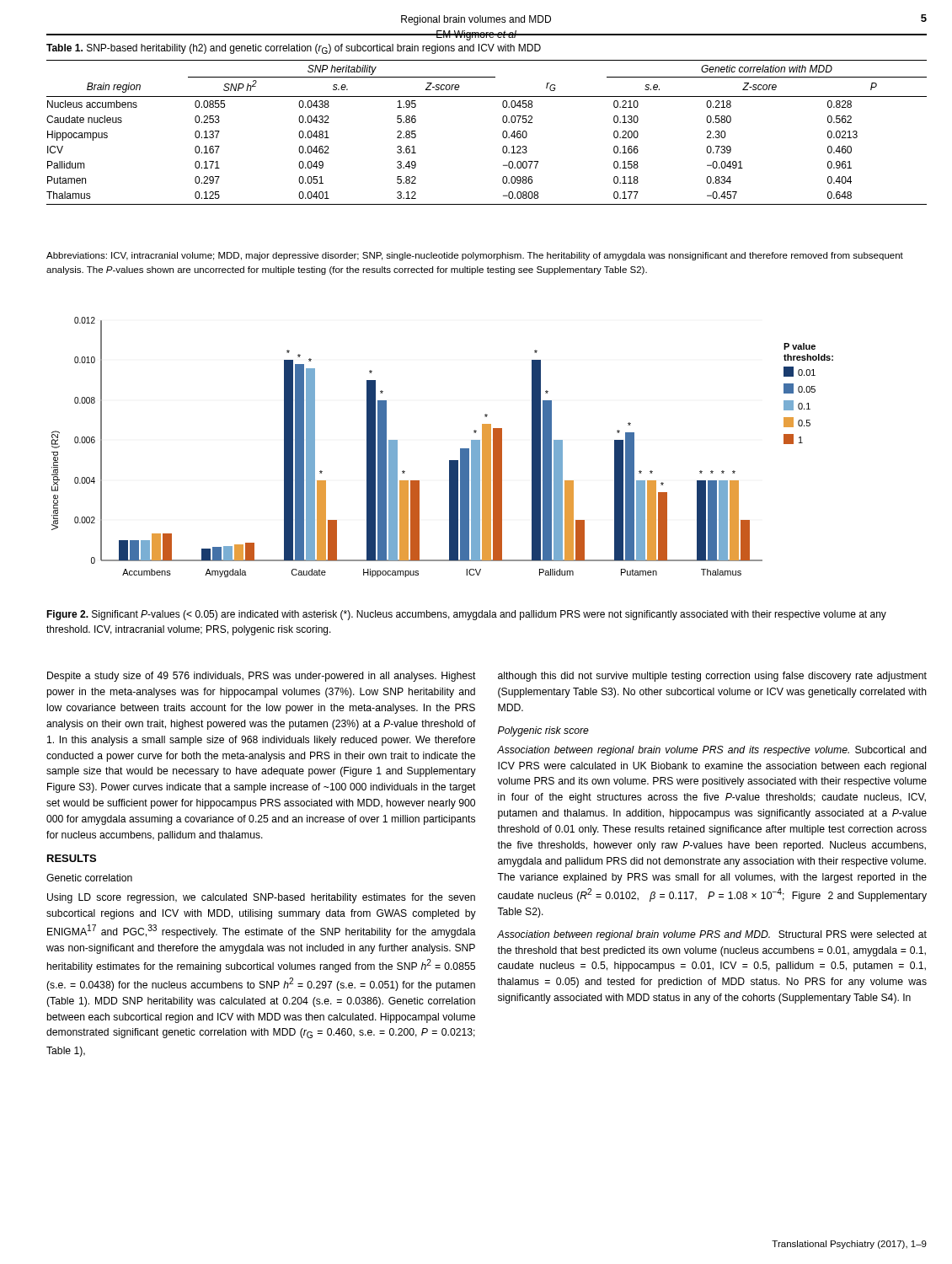The height and width of the screenshot is (1264, 952).
Task: Select the text block containing "Despite a study size of 49 576 individuals,"
Action: tap(261, 755)
